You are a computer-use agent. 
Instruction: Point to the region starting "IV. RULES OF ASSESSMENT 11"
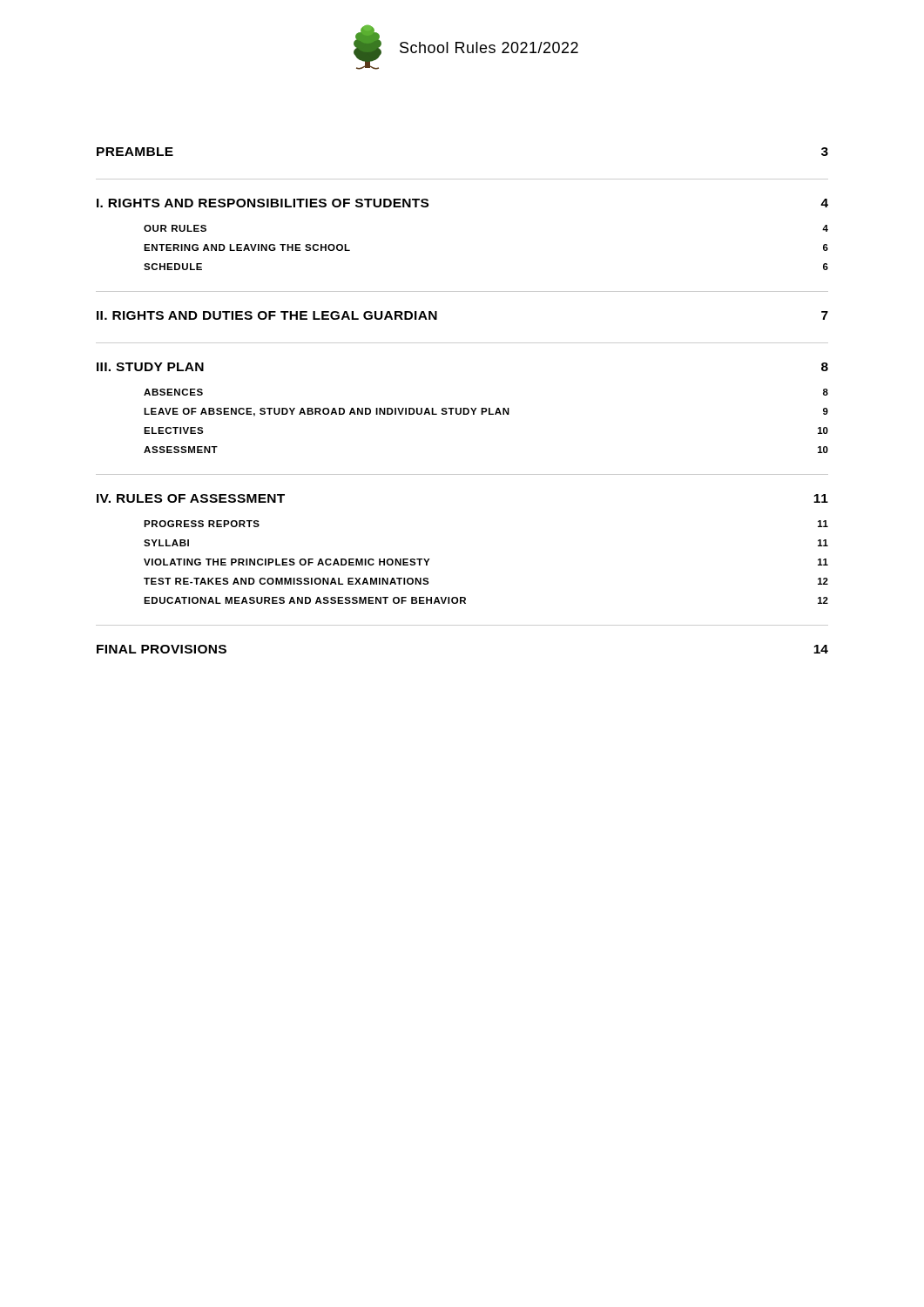[x=194, y=498]
